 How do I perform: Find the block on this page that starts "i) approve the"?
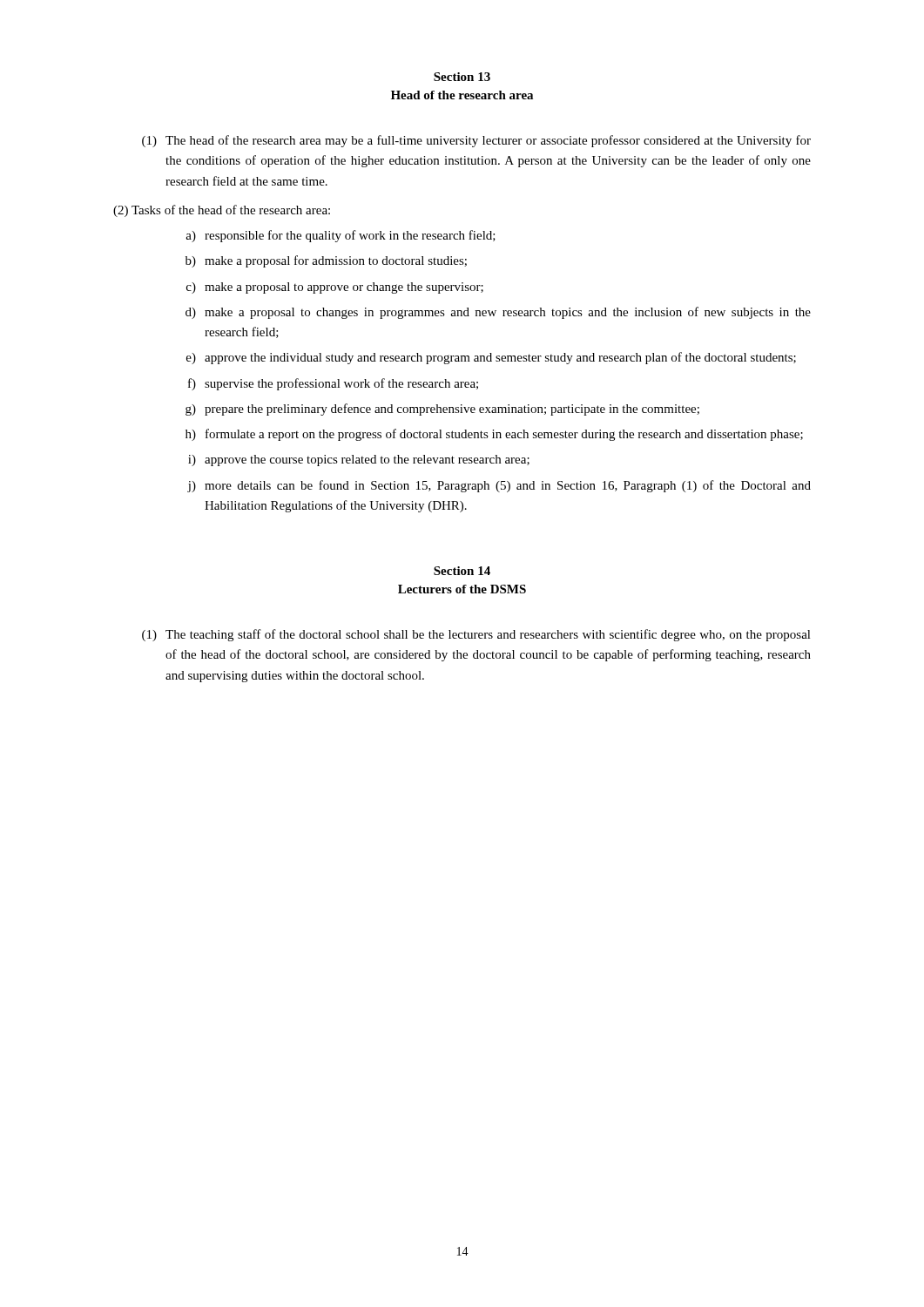(486, 460)
